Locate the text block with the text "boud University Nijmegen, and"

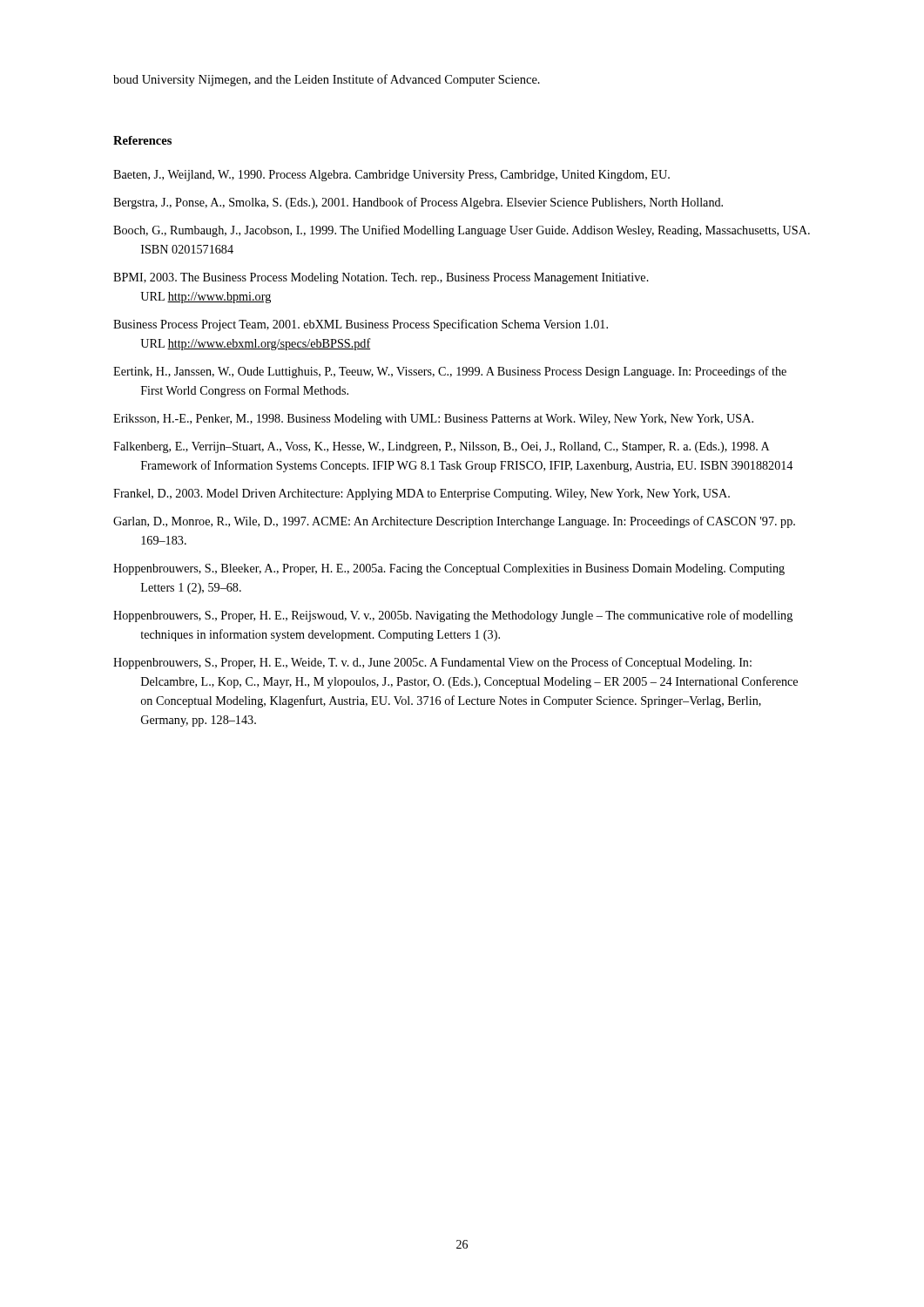pos(327,79)
